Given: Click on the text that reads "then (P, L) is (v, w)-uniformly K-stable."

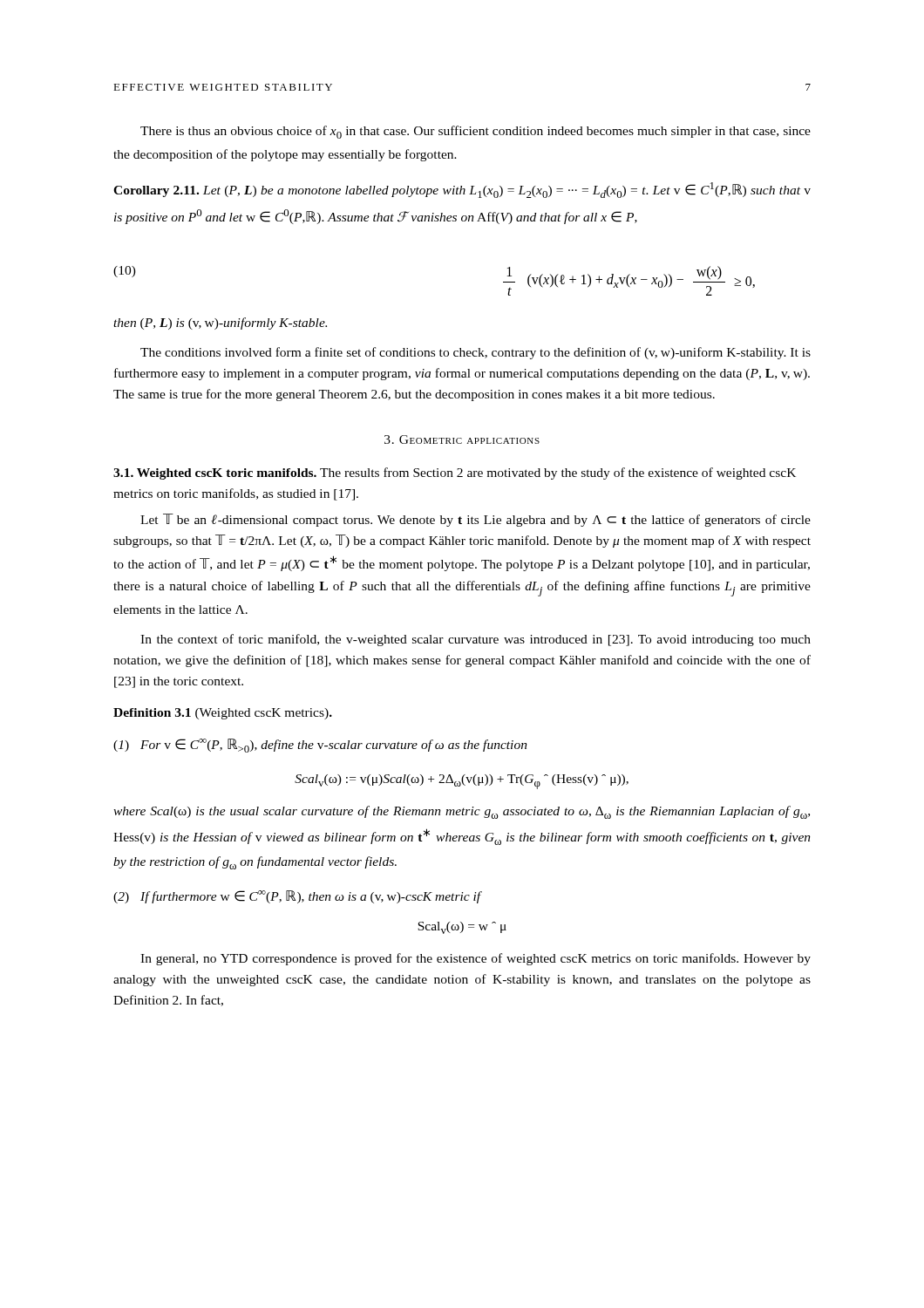Looking at the screenshot, I should tap(220, 324).
